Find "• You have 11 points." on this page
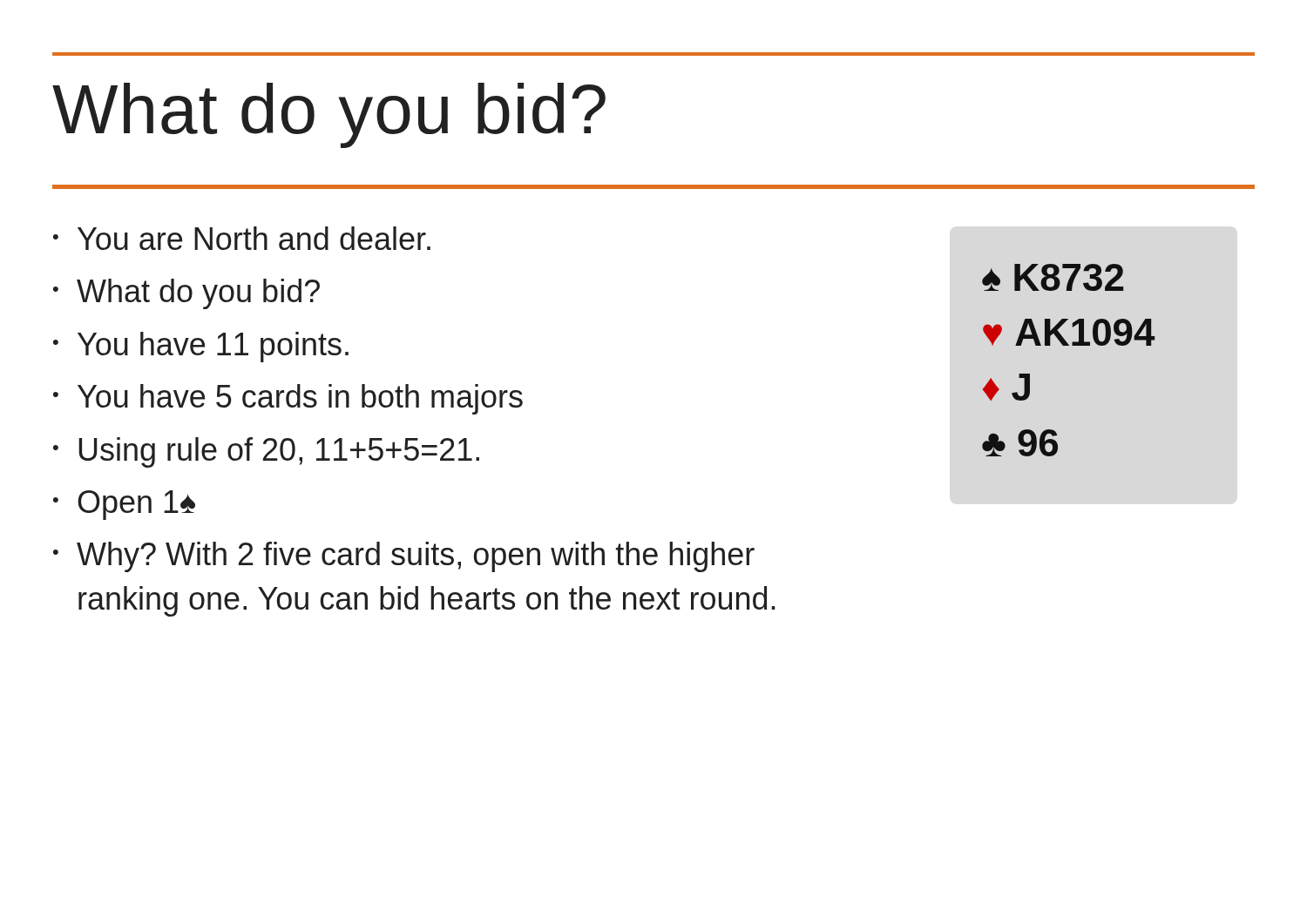 [201, 347]
